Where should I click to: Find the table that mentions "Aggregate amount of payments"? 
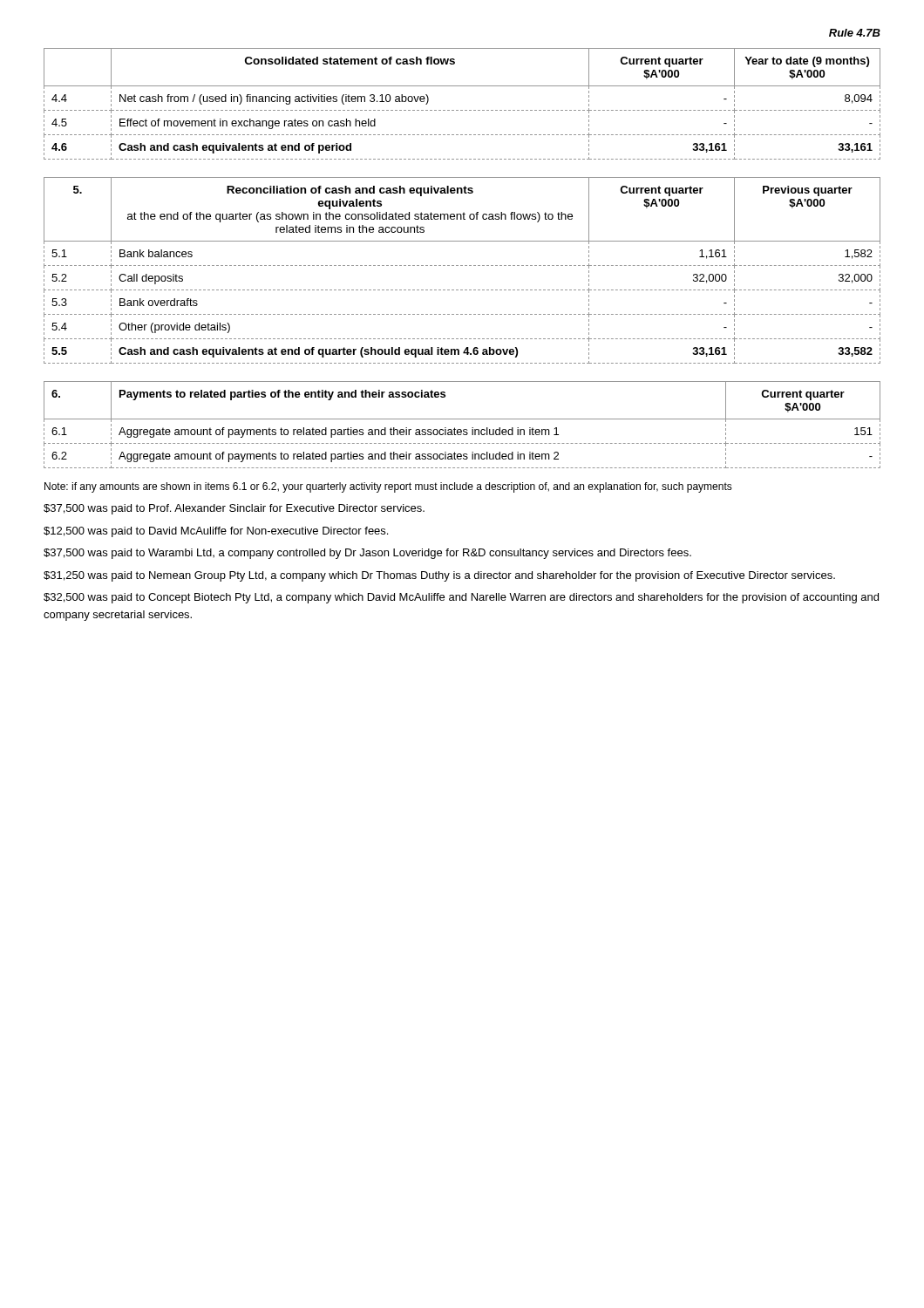[462, 425]
